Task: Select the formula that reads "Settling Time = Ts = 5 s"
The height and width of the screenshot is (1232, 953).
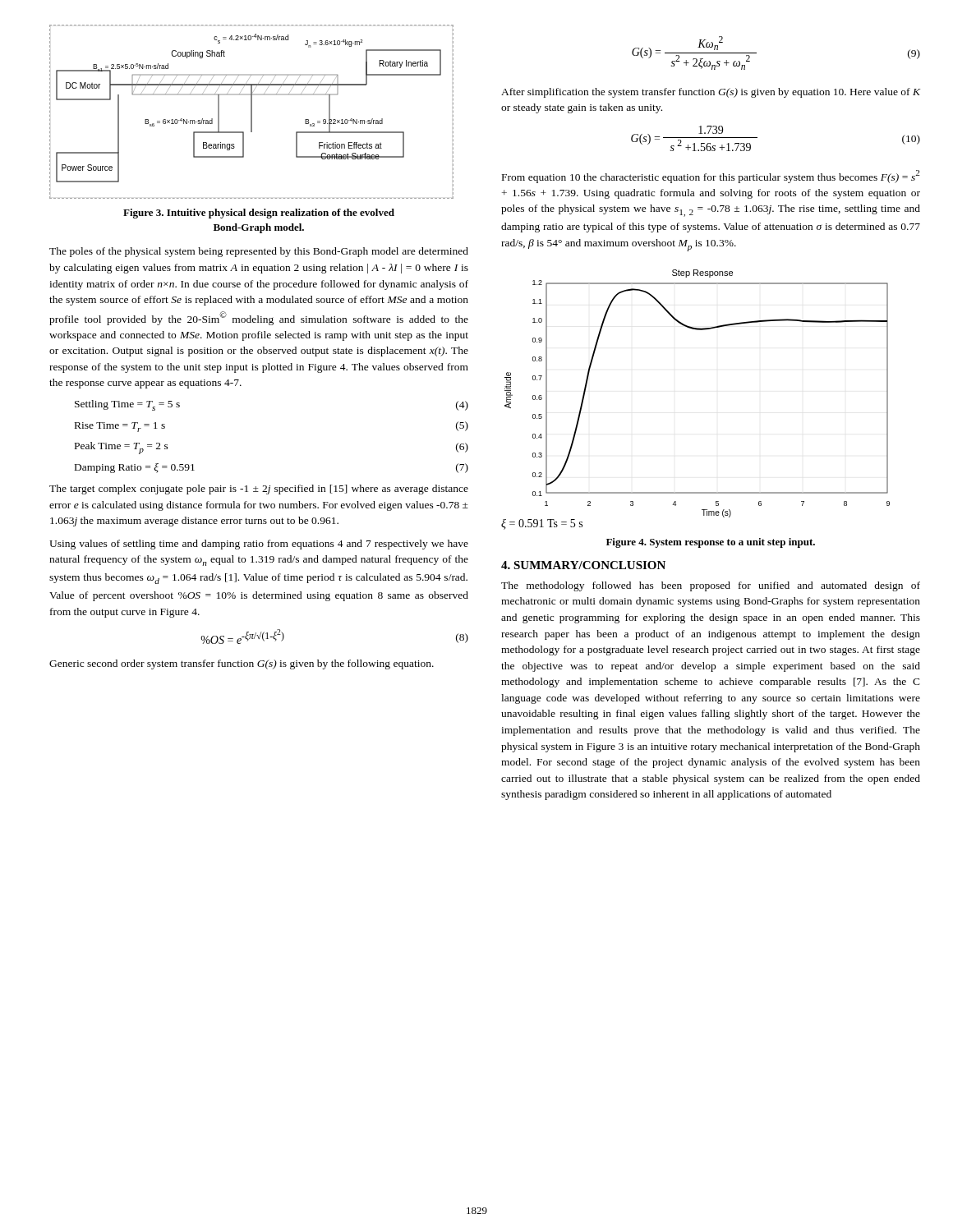Action: [124, 405]
